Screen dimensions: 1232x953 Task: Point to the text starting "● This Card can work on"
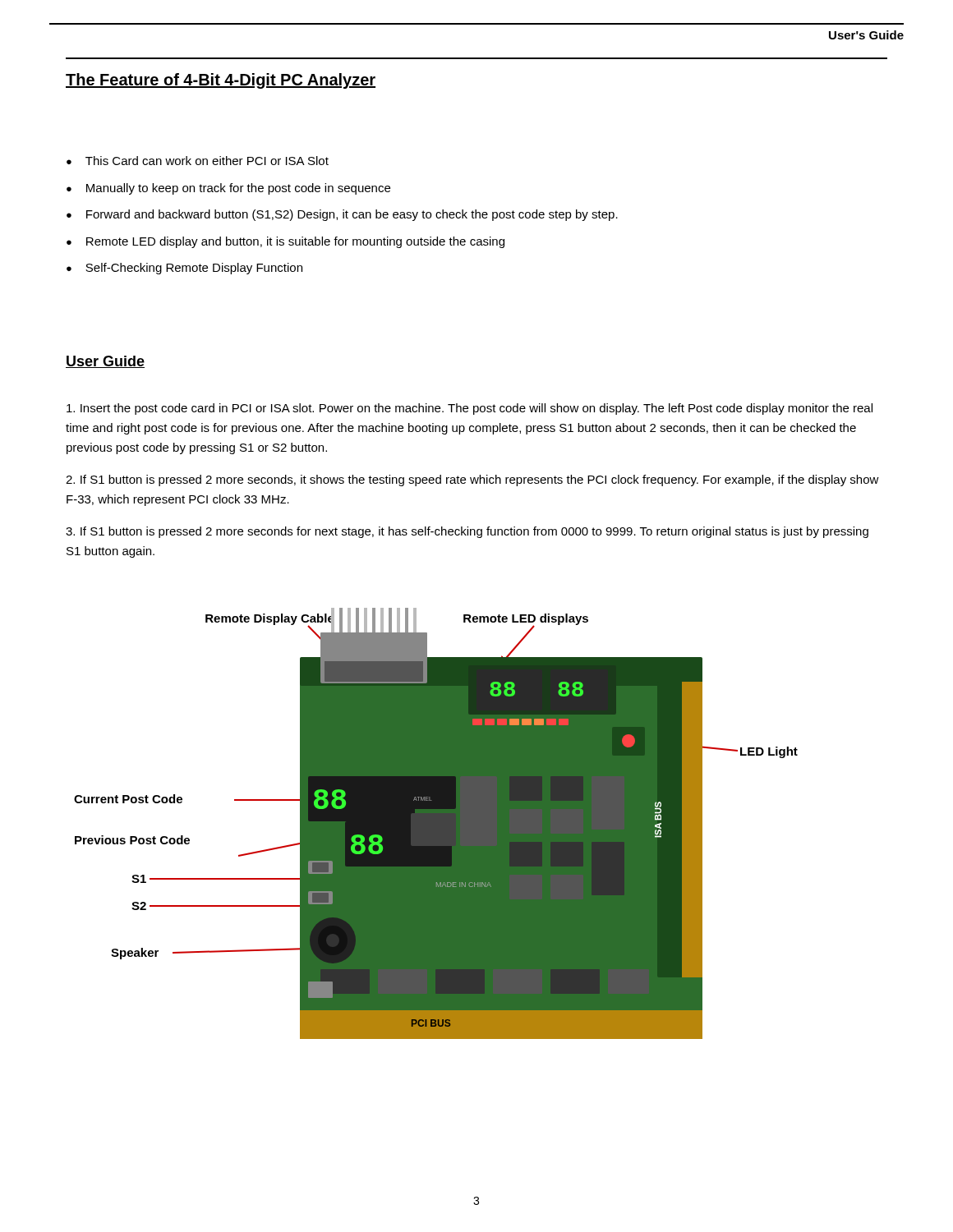tap(197, 161)
